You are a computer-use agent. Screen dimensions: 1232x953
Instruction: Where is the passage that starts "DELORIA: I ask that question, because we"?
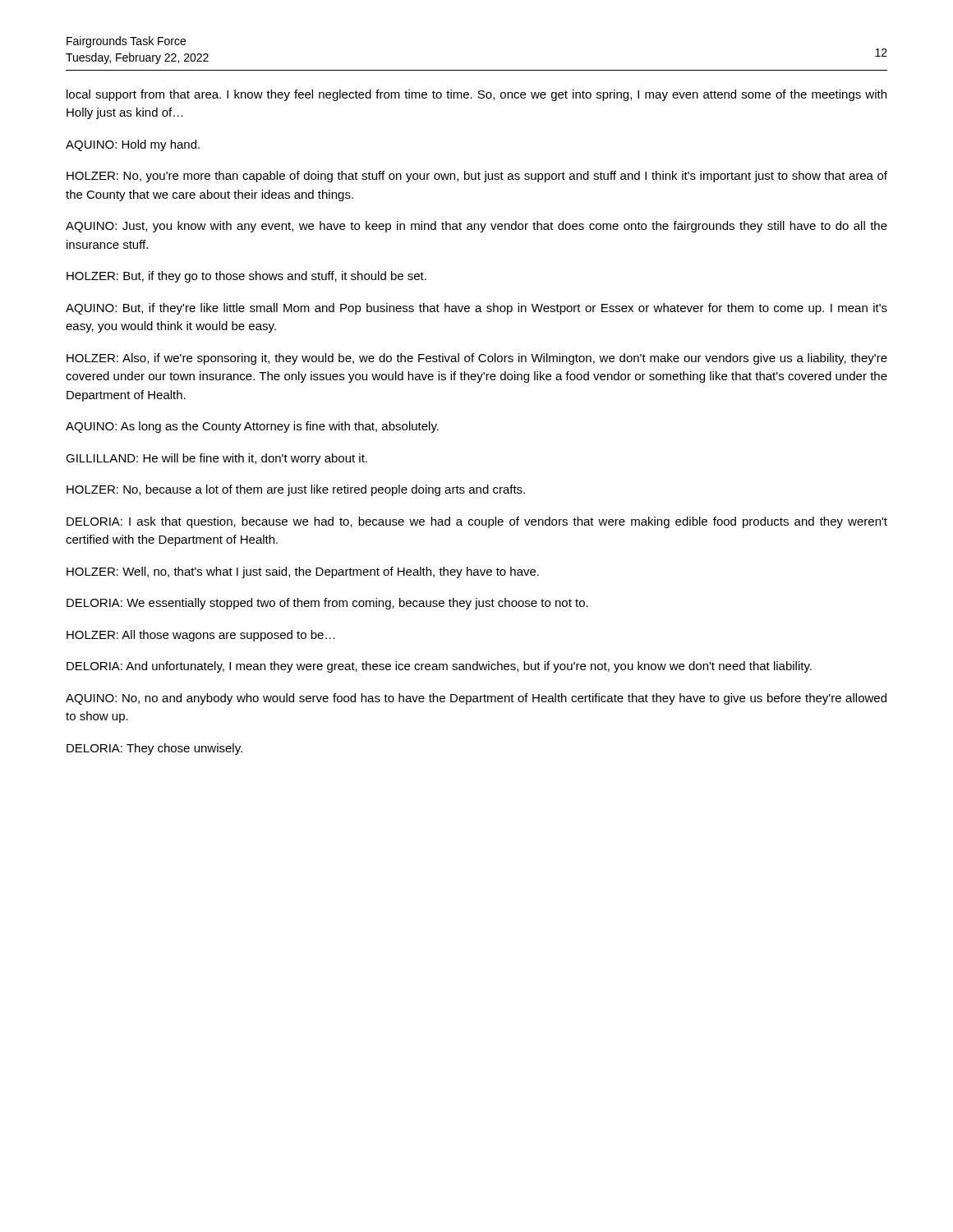[476, 530]
